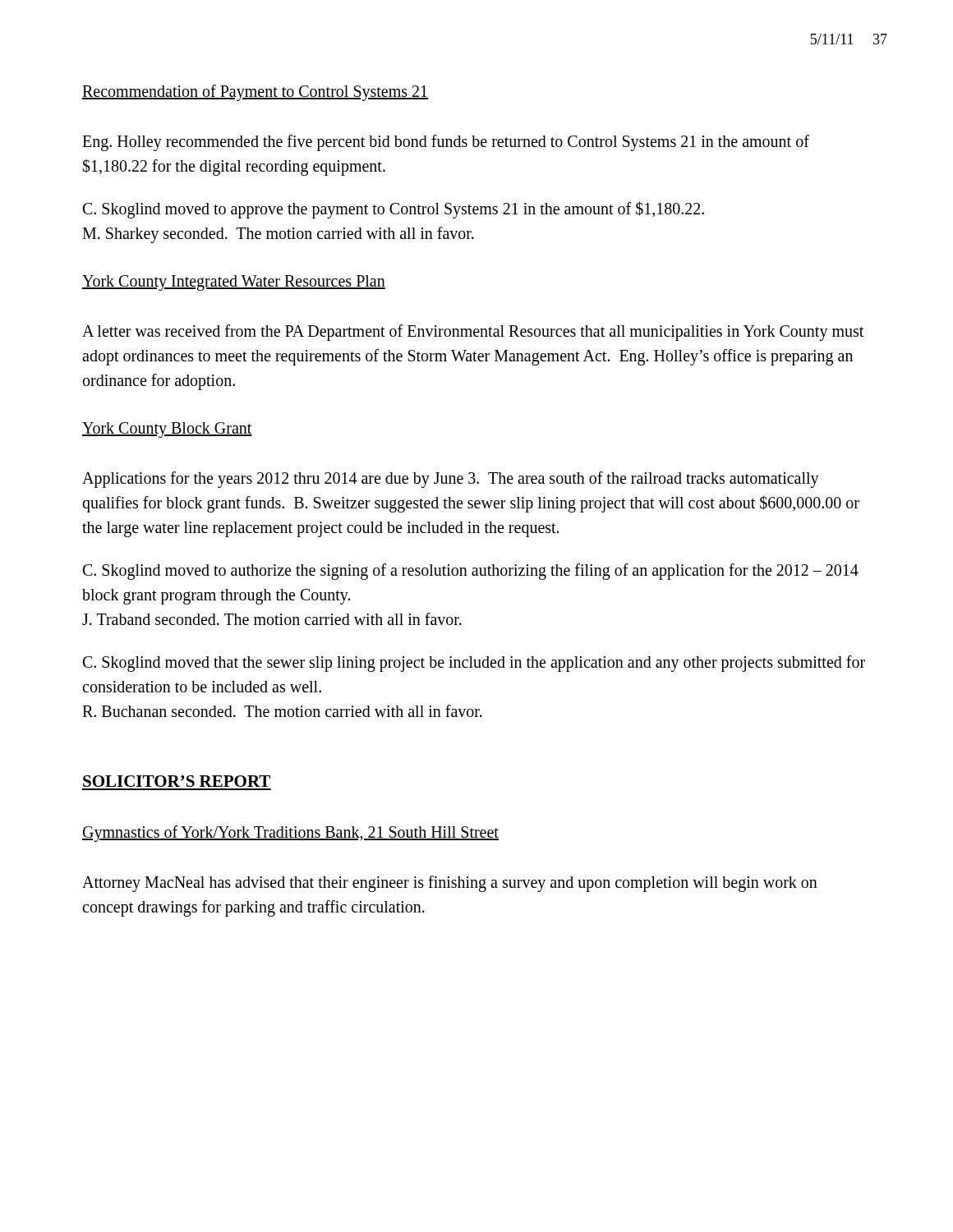
Task: Click on the text block that reads "C. Skoglind moved to approve the"
Action: click(394, 221)
